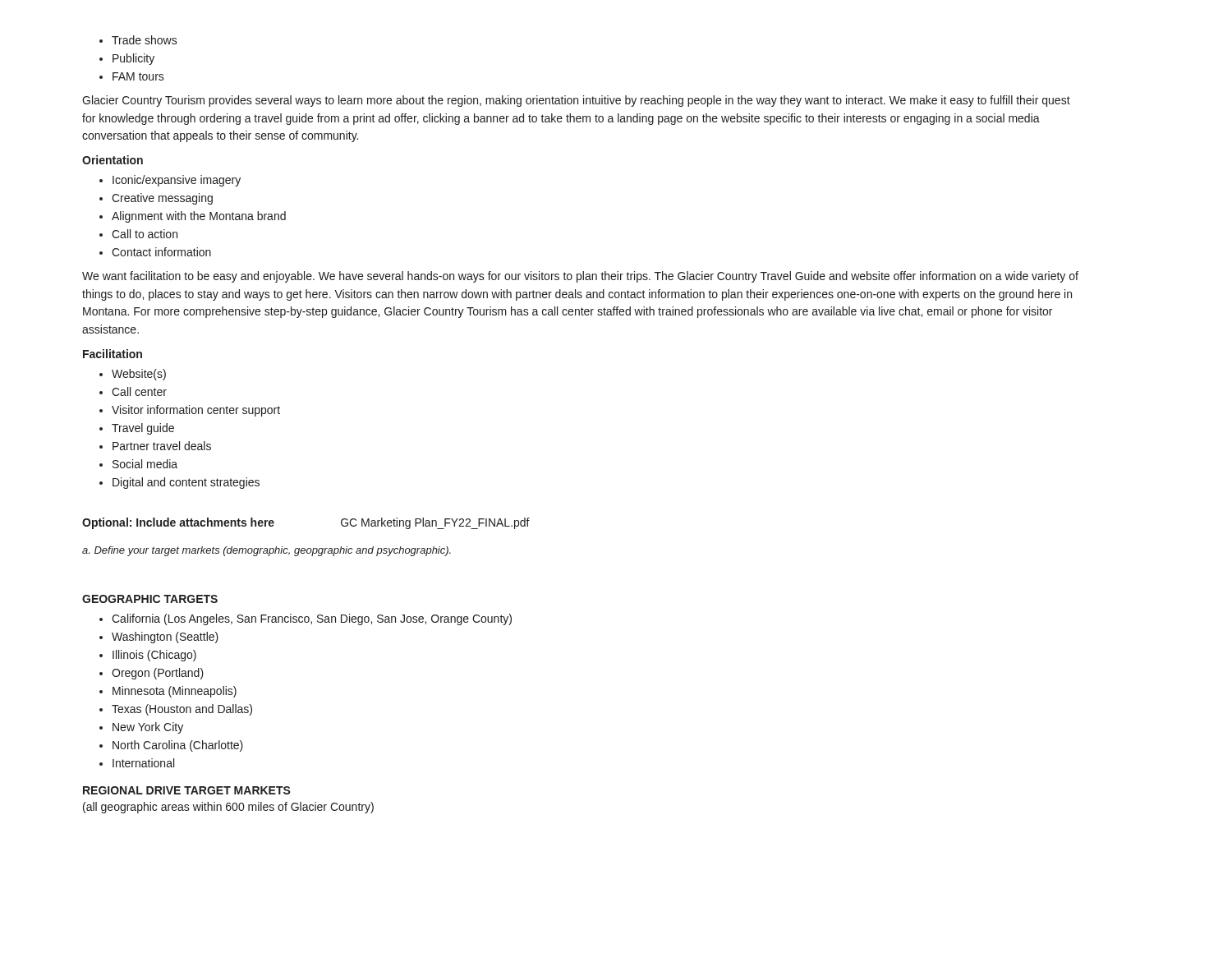Locate the block of text that opens with "a. Define your target markets (demographic, geopgraphic"
The image size is (1232, 953).
coord(267,550)
